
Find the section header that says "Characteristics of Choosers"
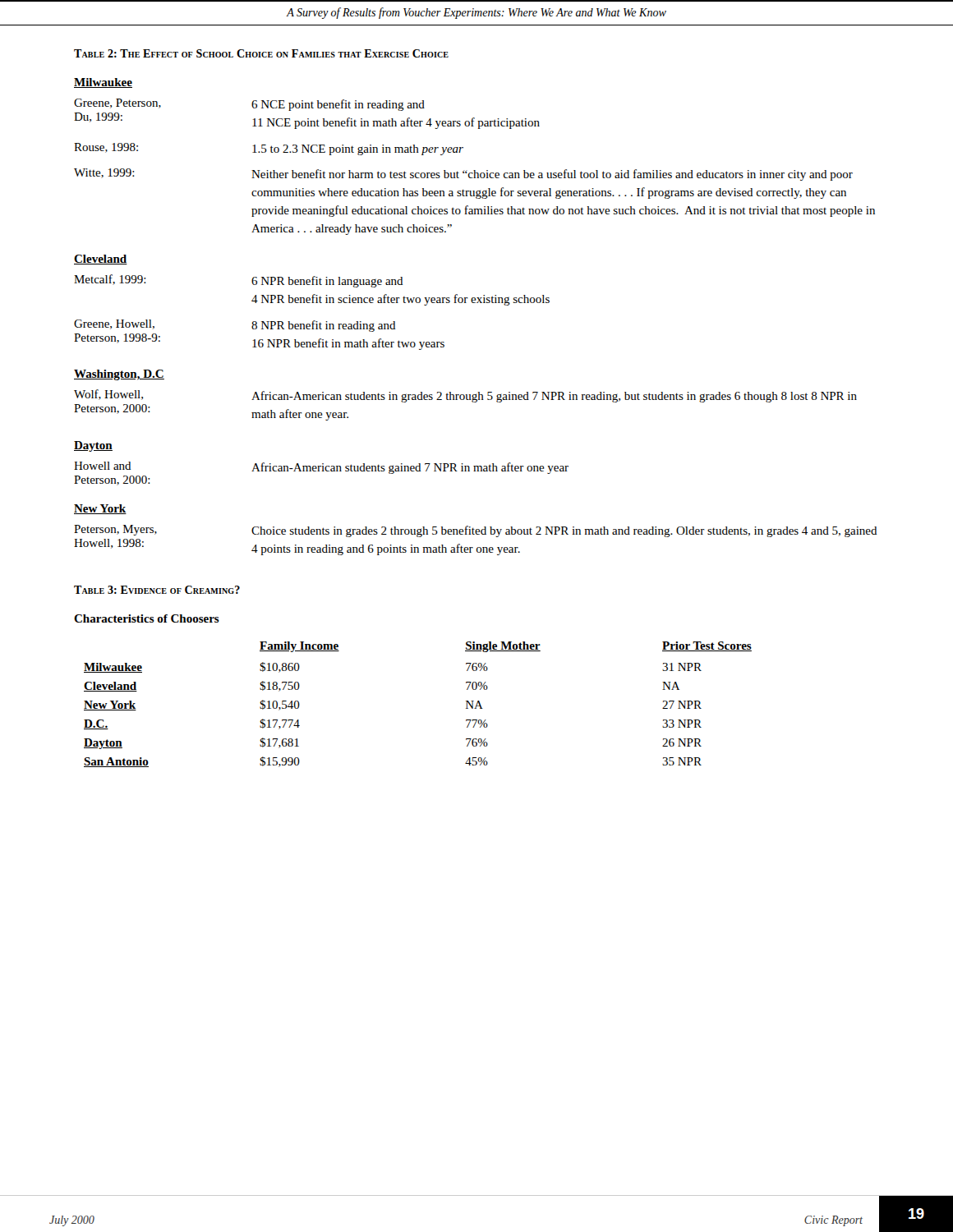(x=146, y=619)
